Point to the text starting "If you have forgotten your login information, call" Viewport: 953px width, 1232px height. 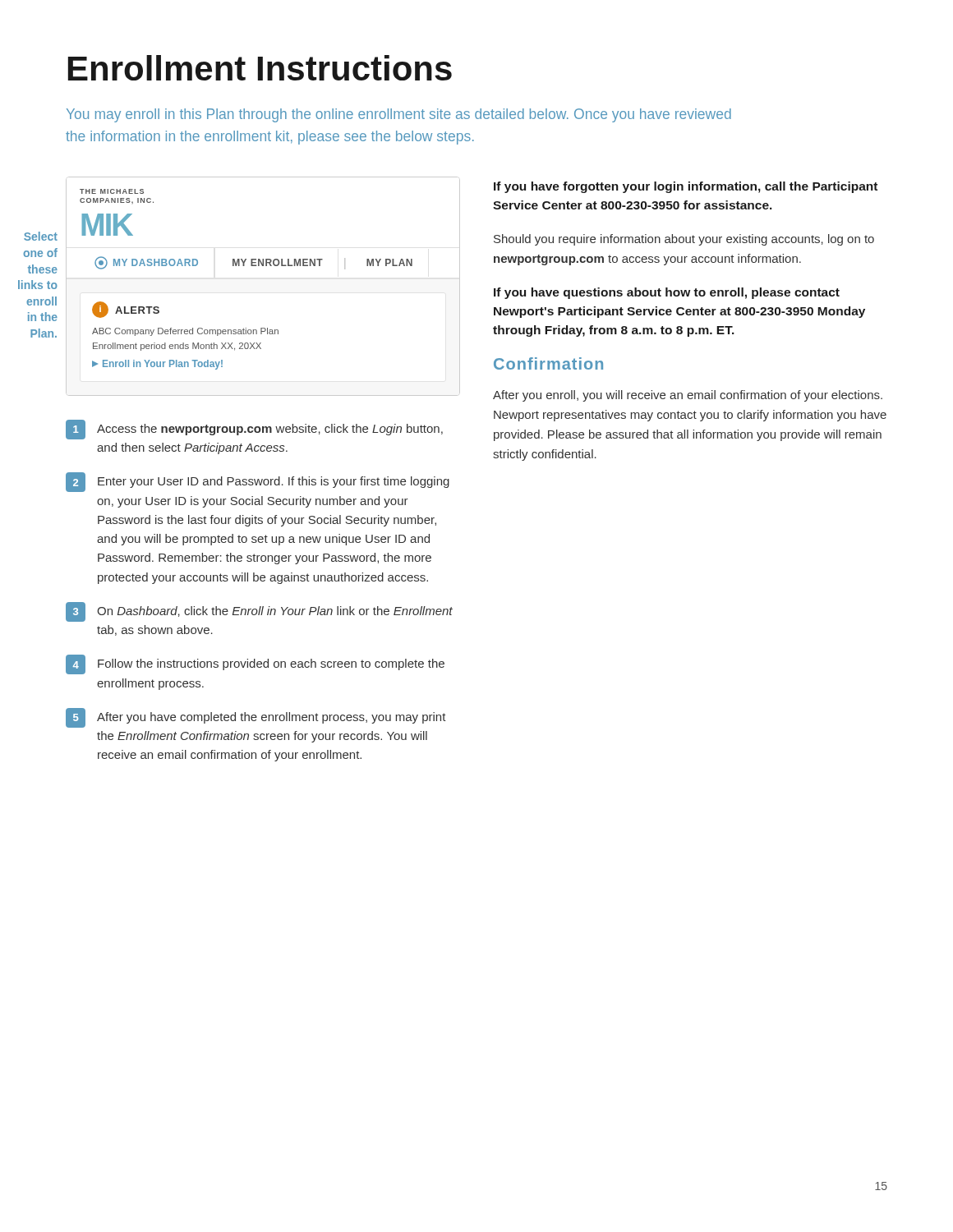685,195
